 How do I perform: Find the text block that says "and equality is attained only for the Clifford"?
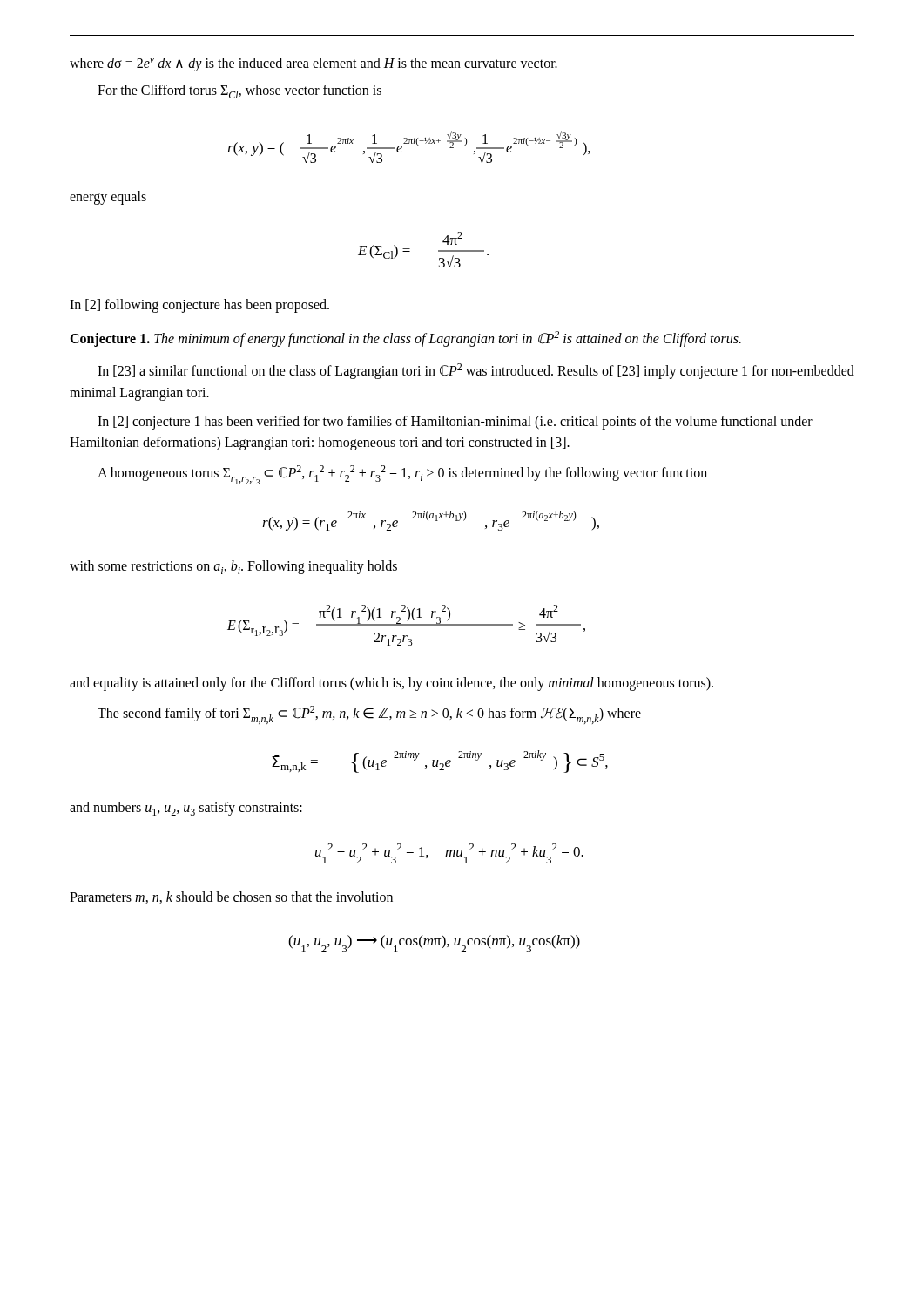coord(392,682)
